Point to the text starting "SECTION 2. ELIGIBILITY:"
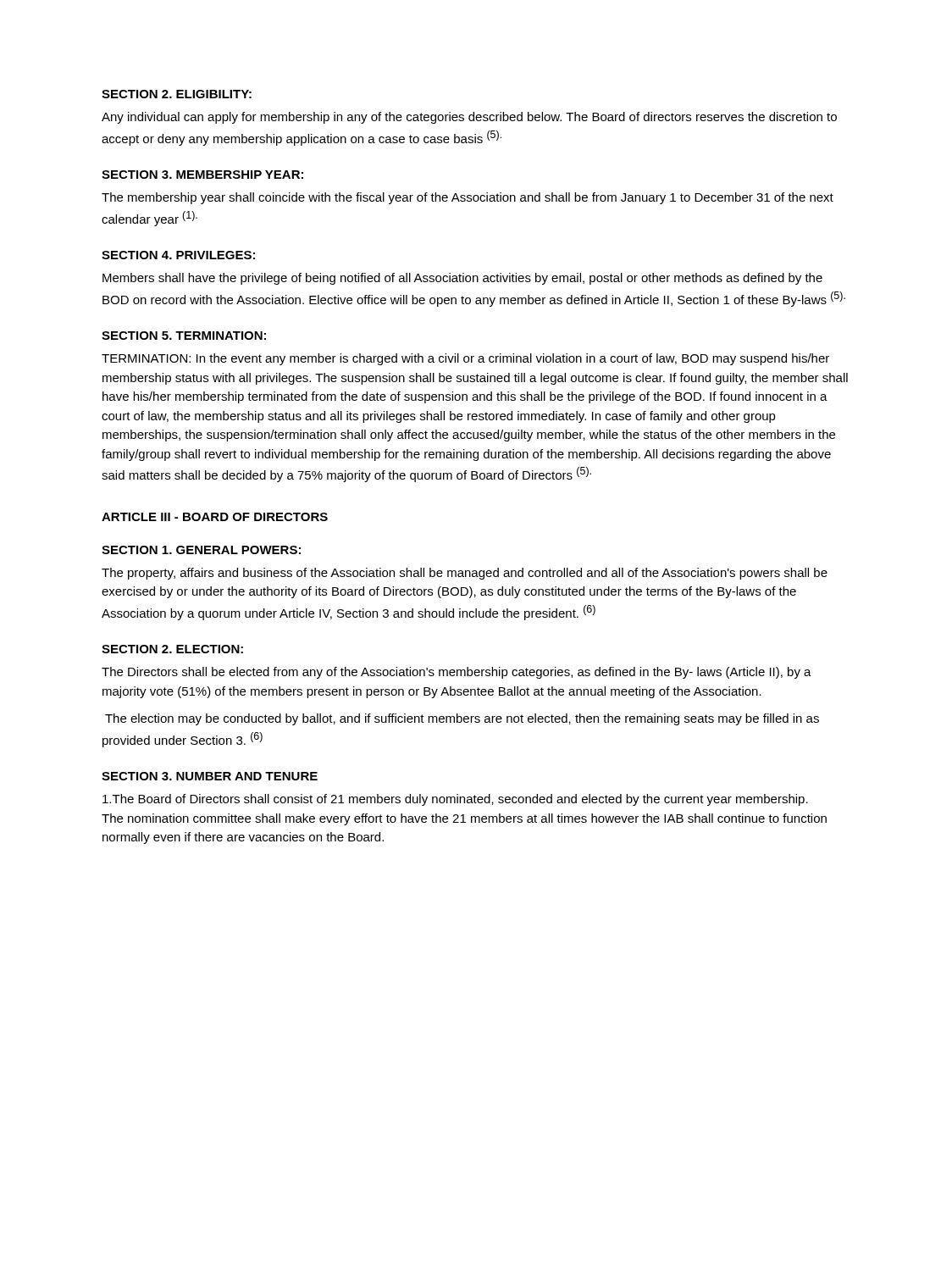 [x=177, y=94]
